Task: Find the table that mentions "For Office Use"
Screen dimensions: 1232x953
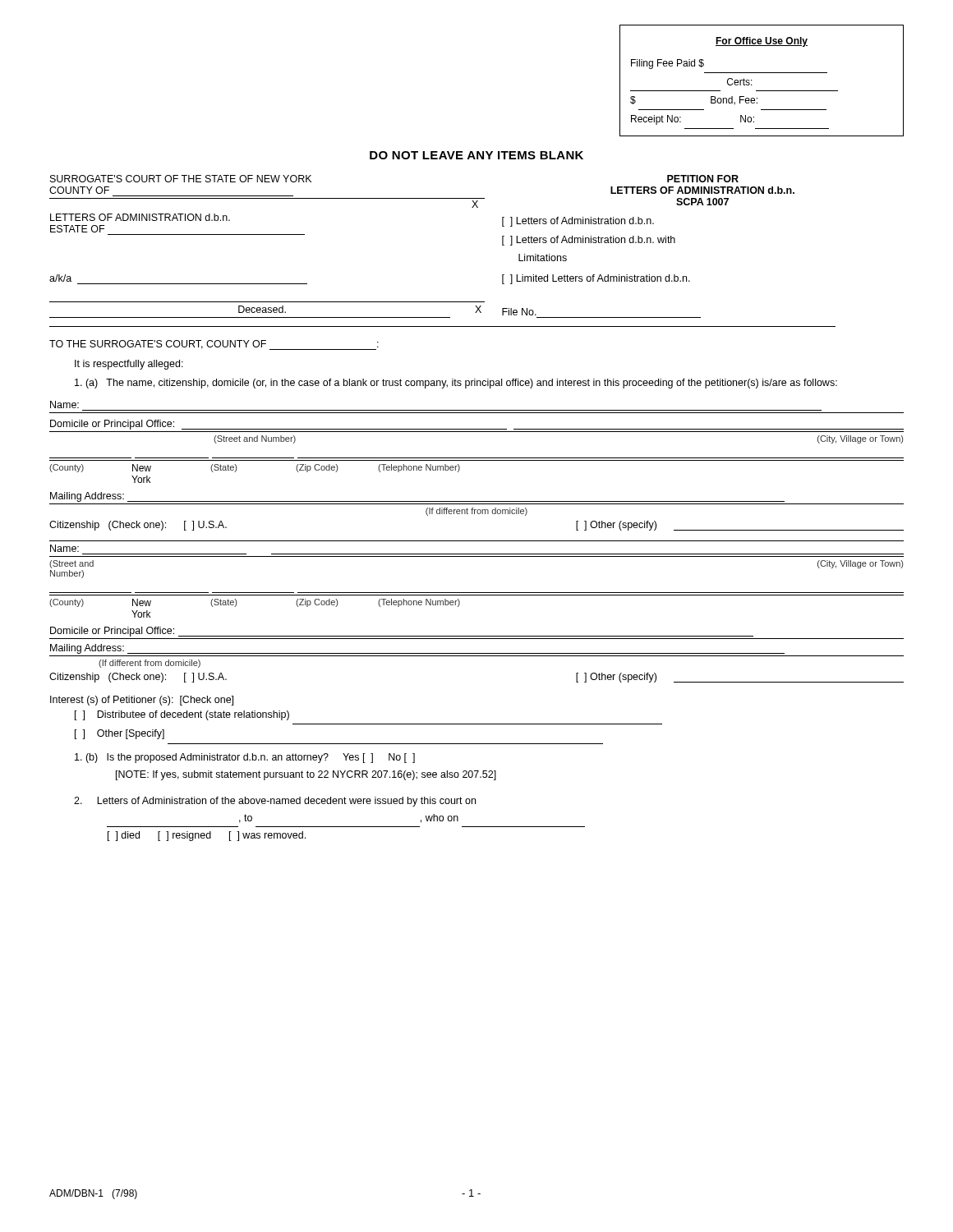Action: tap(762, 81)
